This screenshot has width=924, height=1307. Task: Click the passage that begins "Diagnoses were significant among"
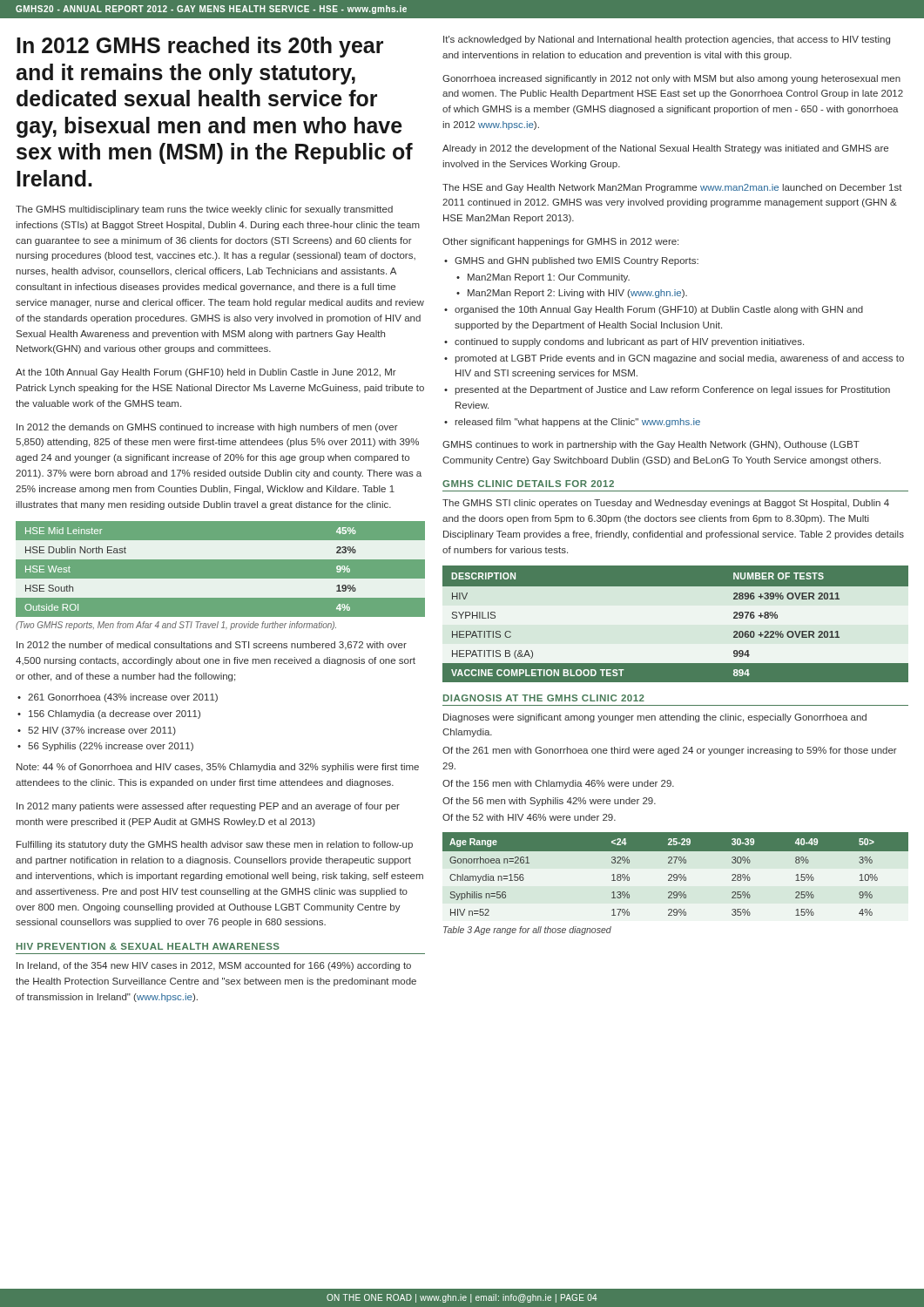pos(655,724)
